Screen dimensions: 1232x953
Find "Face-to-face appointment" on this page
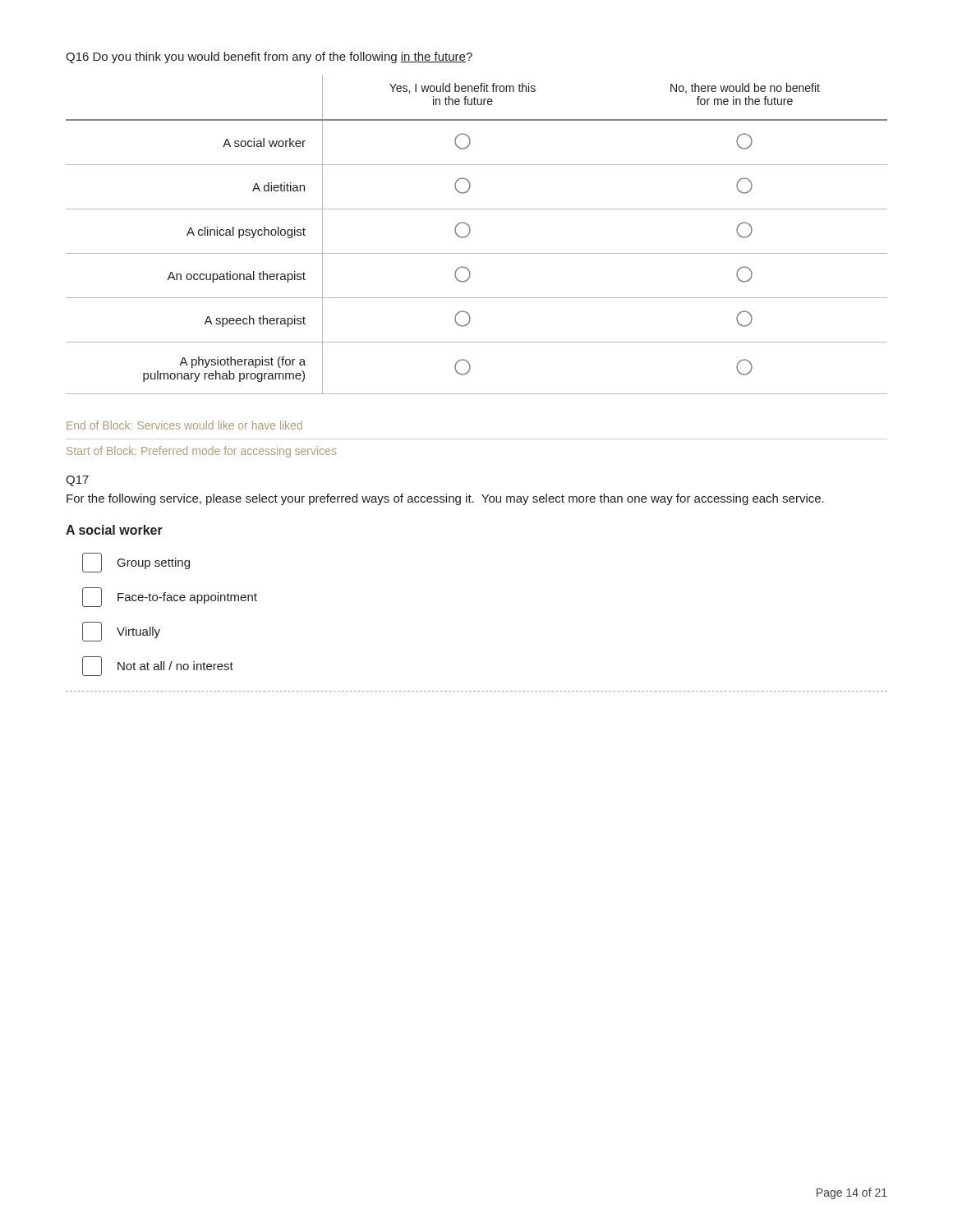point(170,597)
